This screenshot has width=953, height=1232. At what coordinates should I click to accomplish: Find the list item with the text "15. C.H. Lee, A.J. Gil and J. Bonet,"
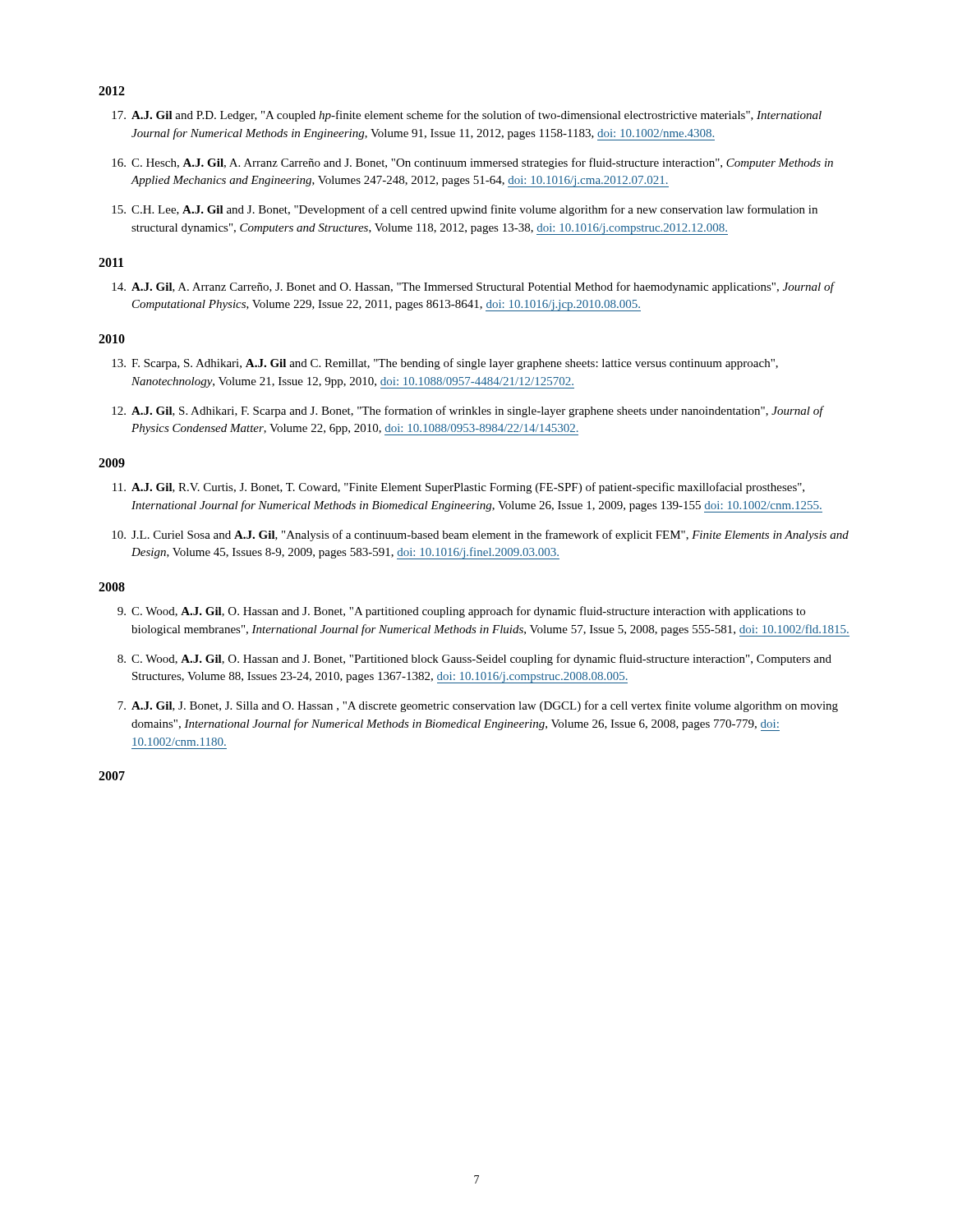[x=476, y=219]
